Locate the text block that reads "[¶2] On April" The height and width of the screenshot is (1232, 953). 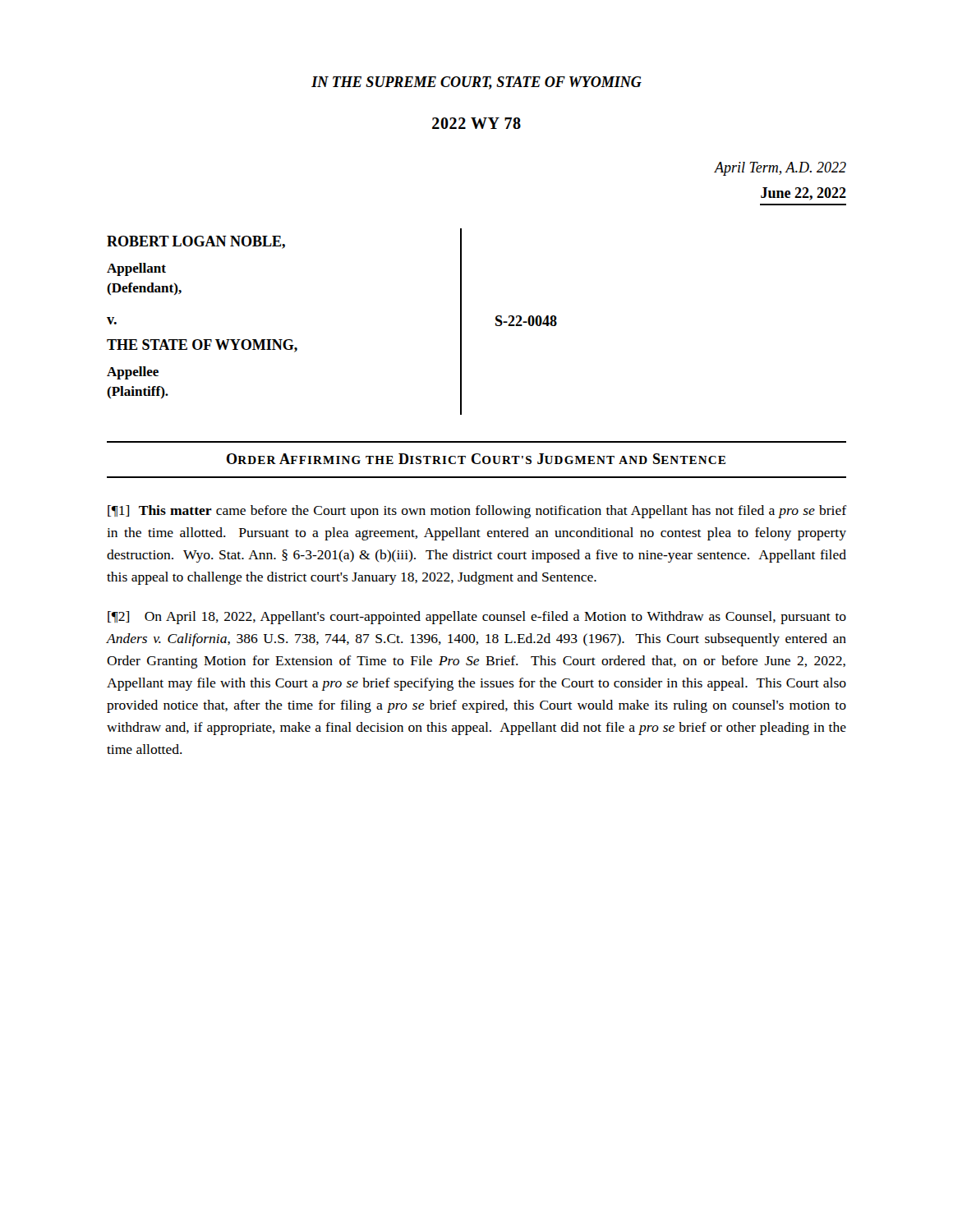click(x=476, y=682)
